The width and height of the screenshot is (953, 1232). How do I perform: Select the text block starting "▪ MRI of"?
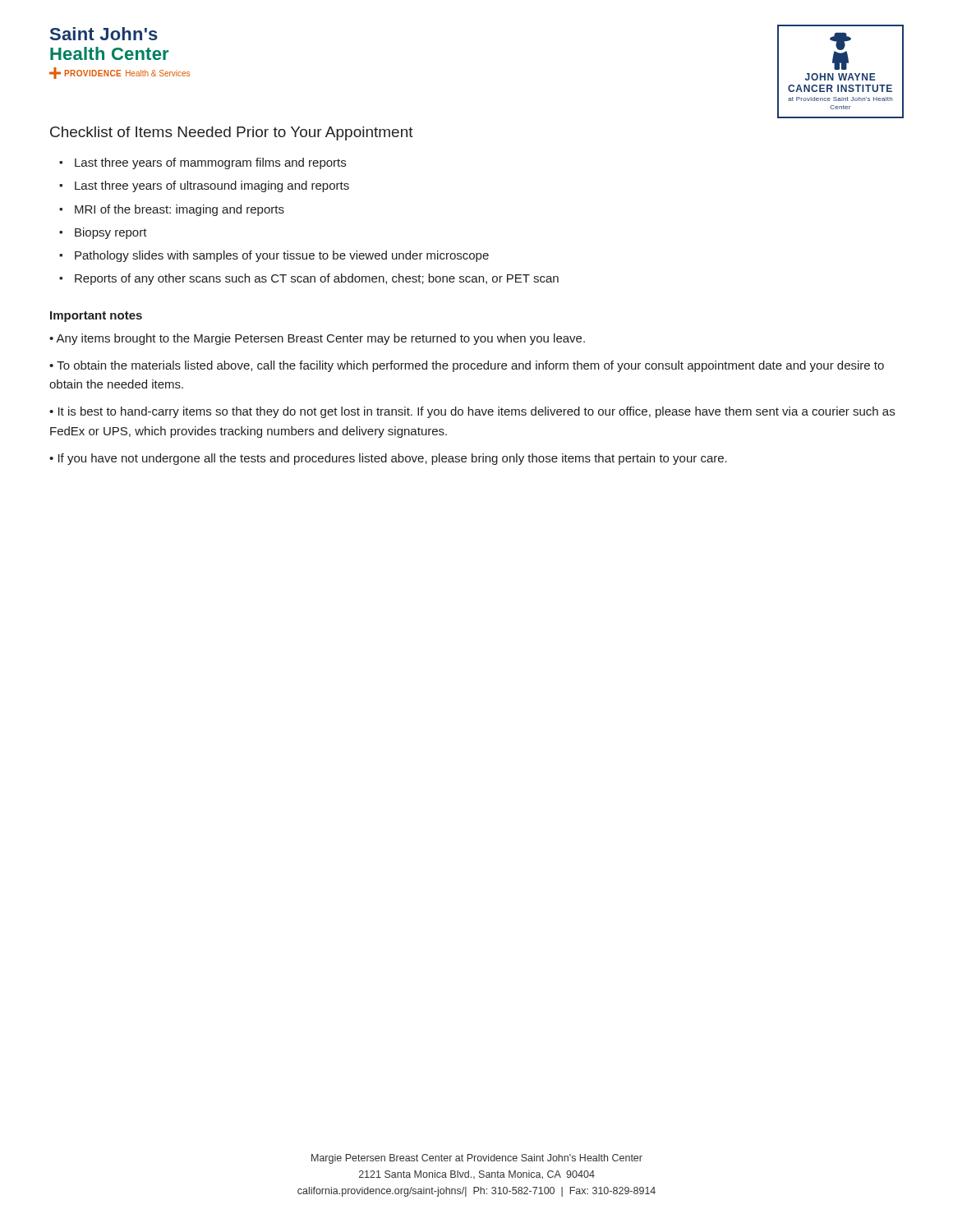pos(172,209)
